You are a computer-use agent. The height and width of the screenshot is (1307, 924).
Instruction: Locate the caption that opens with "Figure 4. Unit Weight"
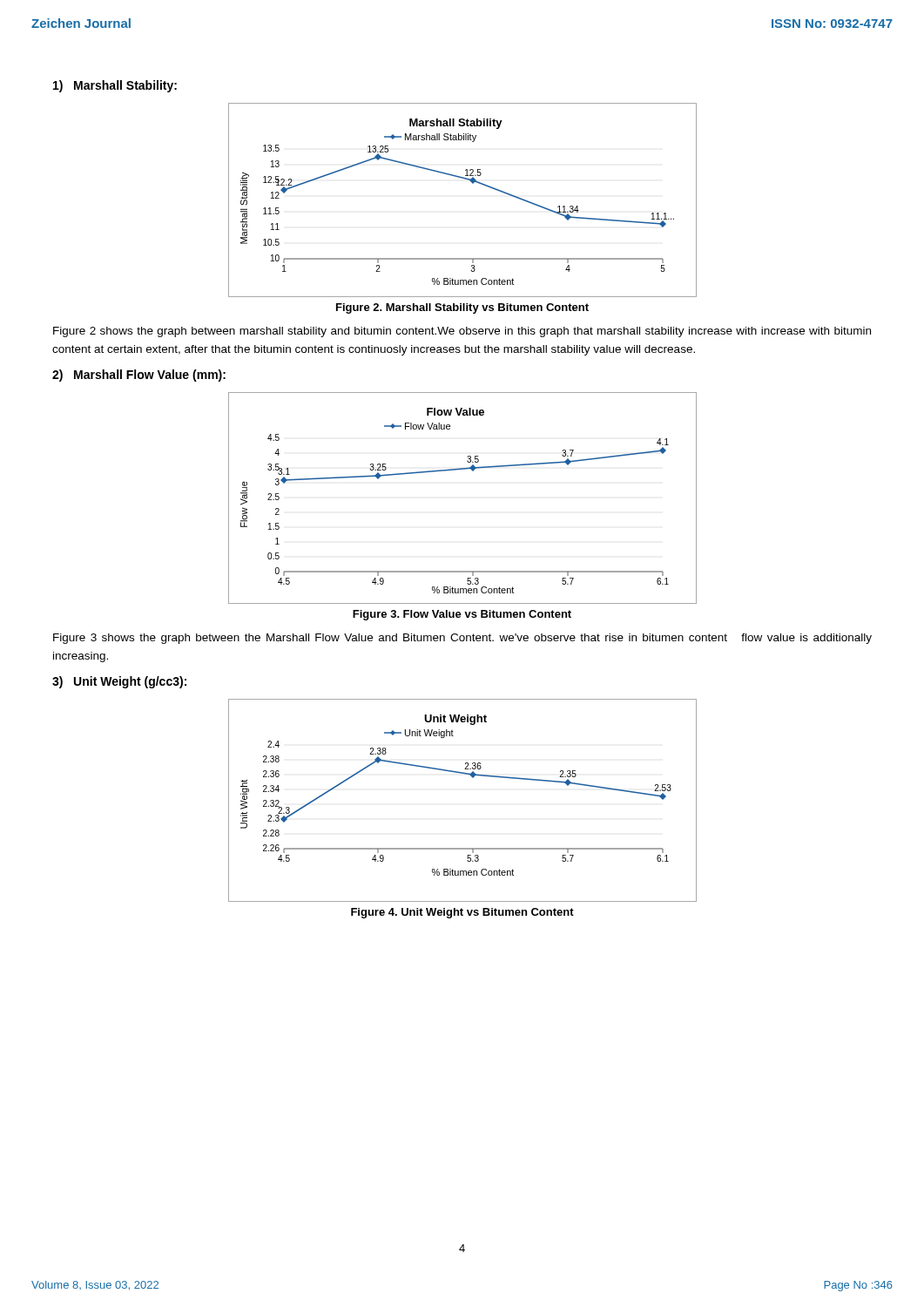click(462, 912)
